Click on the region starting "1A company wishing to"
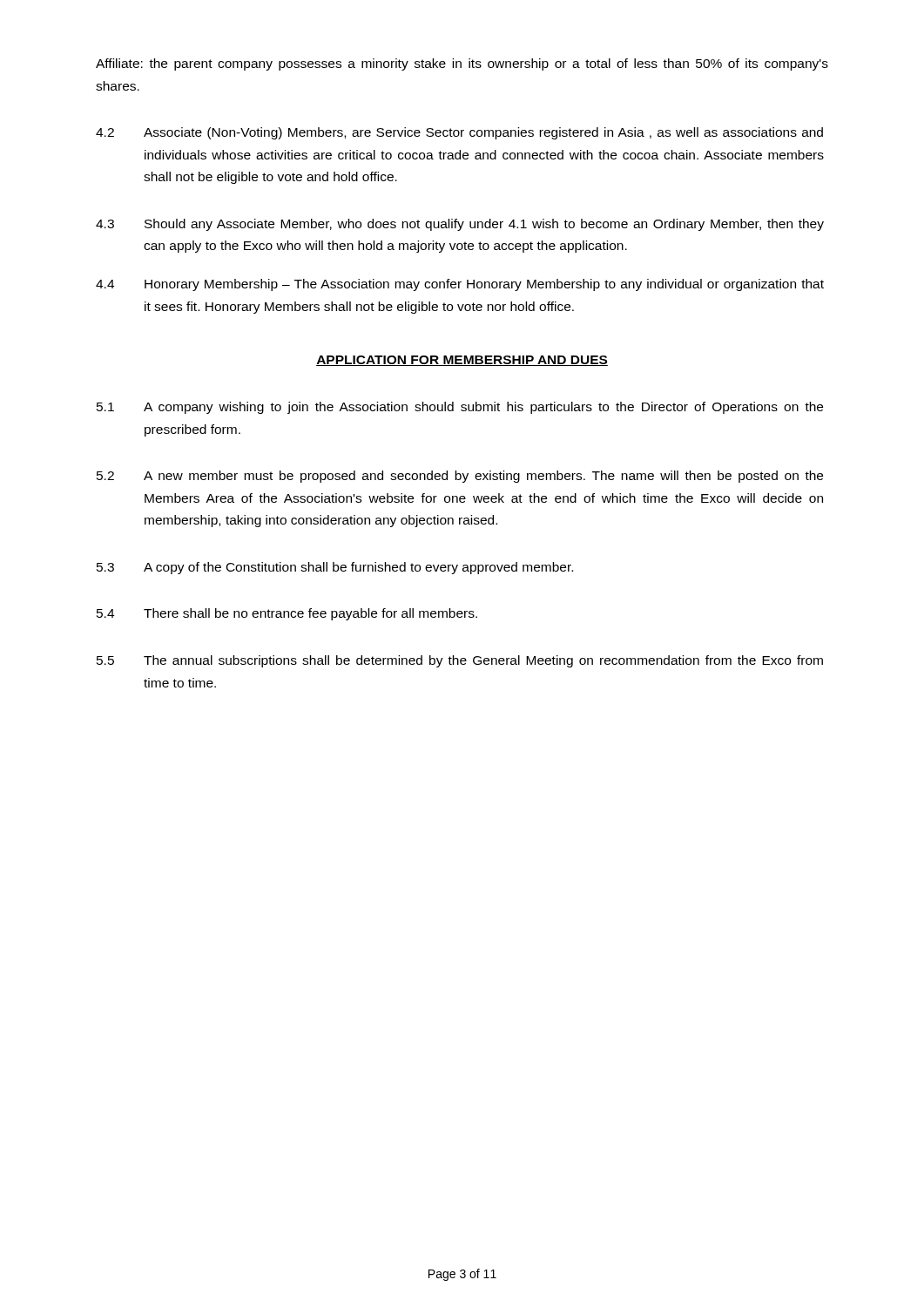Screen dimensions: 1307x924 [460, 418]
